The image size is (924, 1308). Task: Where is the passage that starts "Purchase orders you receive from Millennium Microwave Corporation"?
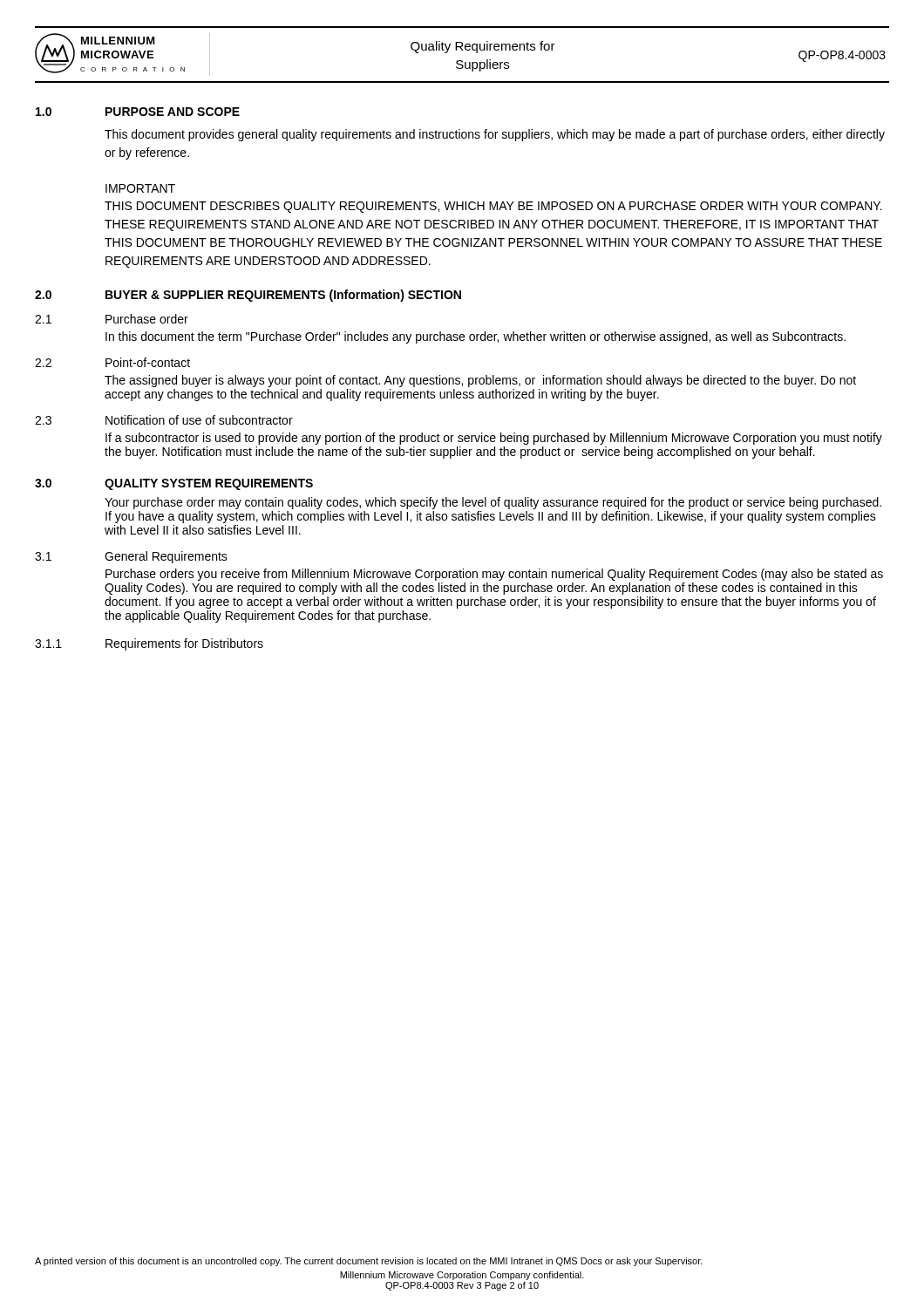pos(462,595)
